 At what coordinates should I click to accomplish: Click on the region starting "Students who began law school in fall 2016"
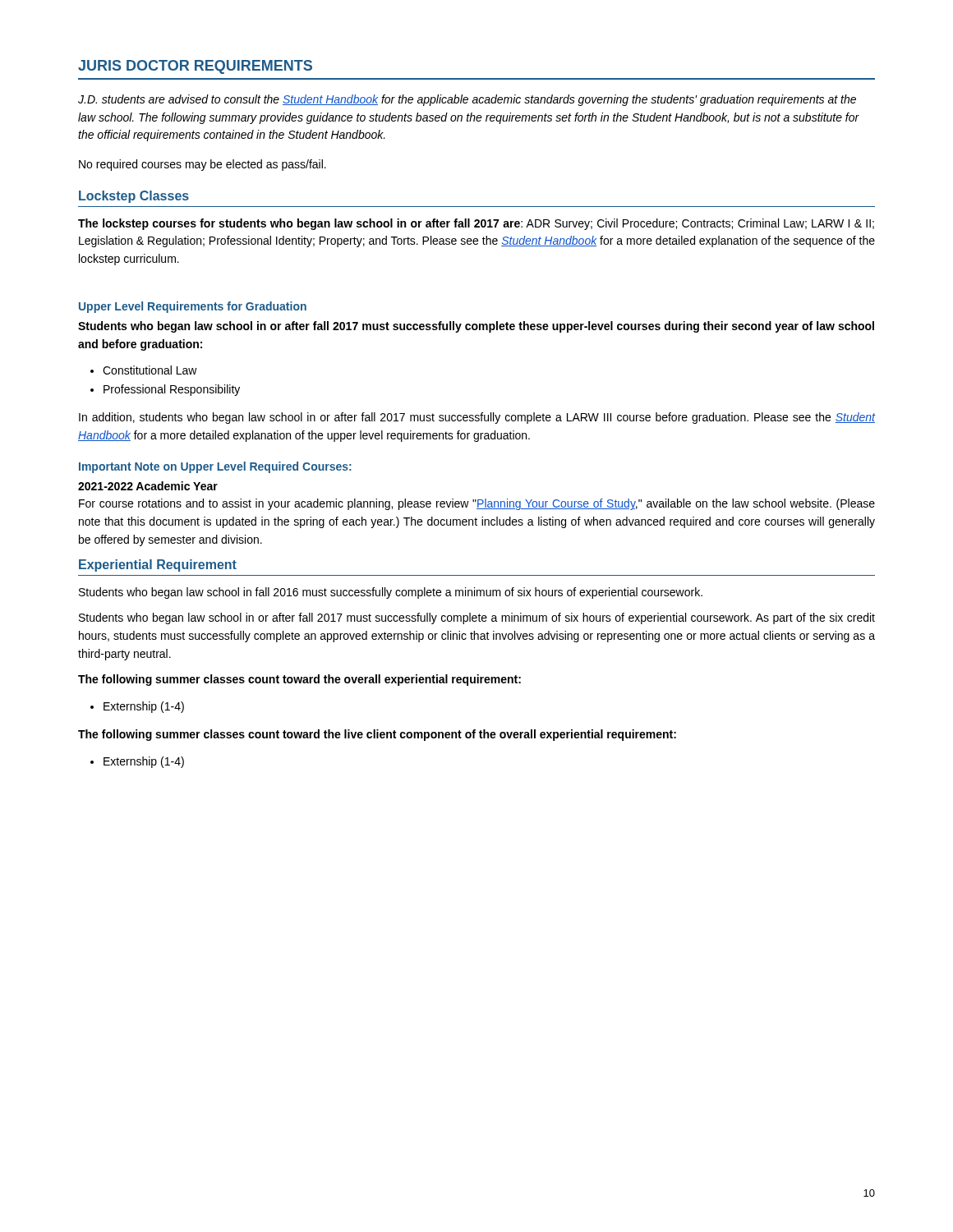(x=476, y=592)
